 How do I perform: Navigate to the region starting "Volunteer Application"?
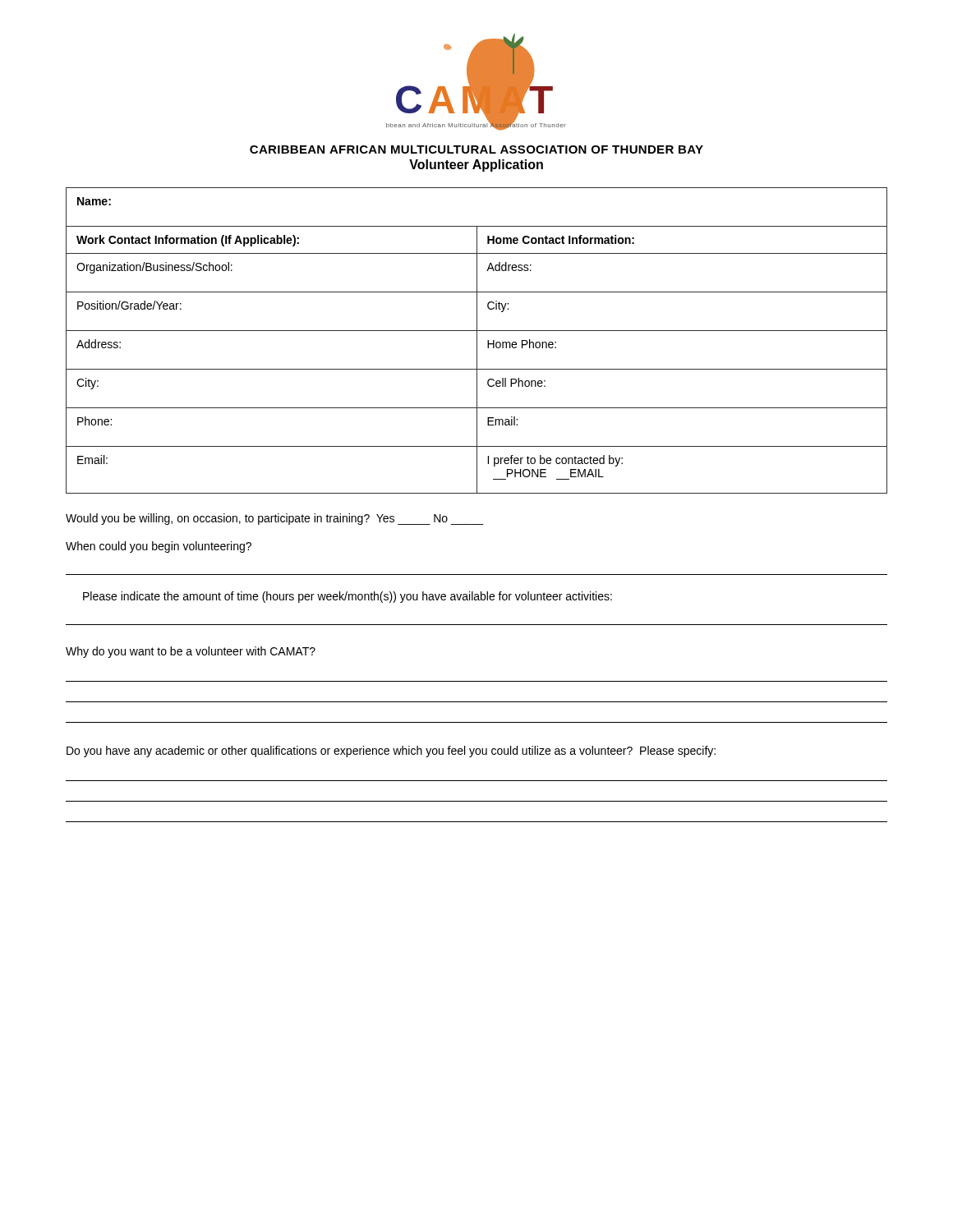pyautogui.click(x=476, y=165)
